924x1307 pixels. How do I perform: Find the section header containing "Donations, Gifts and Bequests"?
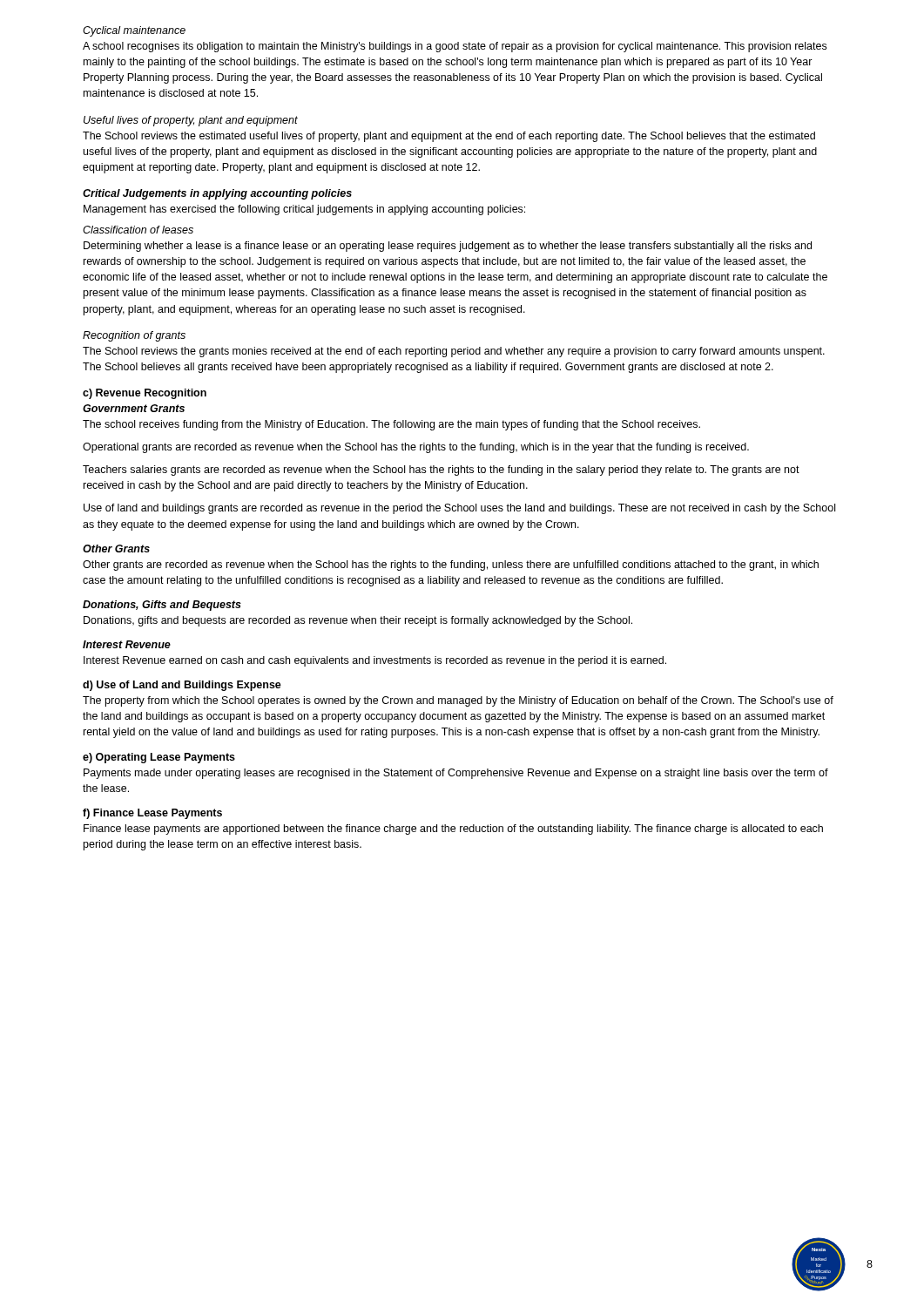[162, 605]
